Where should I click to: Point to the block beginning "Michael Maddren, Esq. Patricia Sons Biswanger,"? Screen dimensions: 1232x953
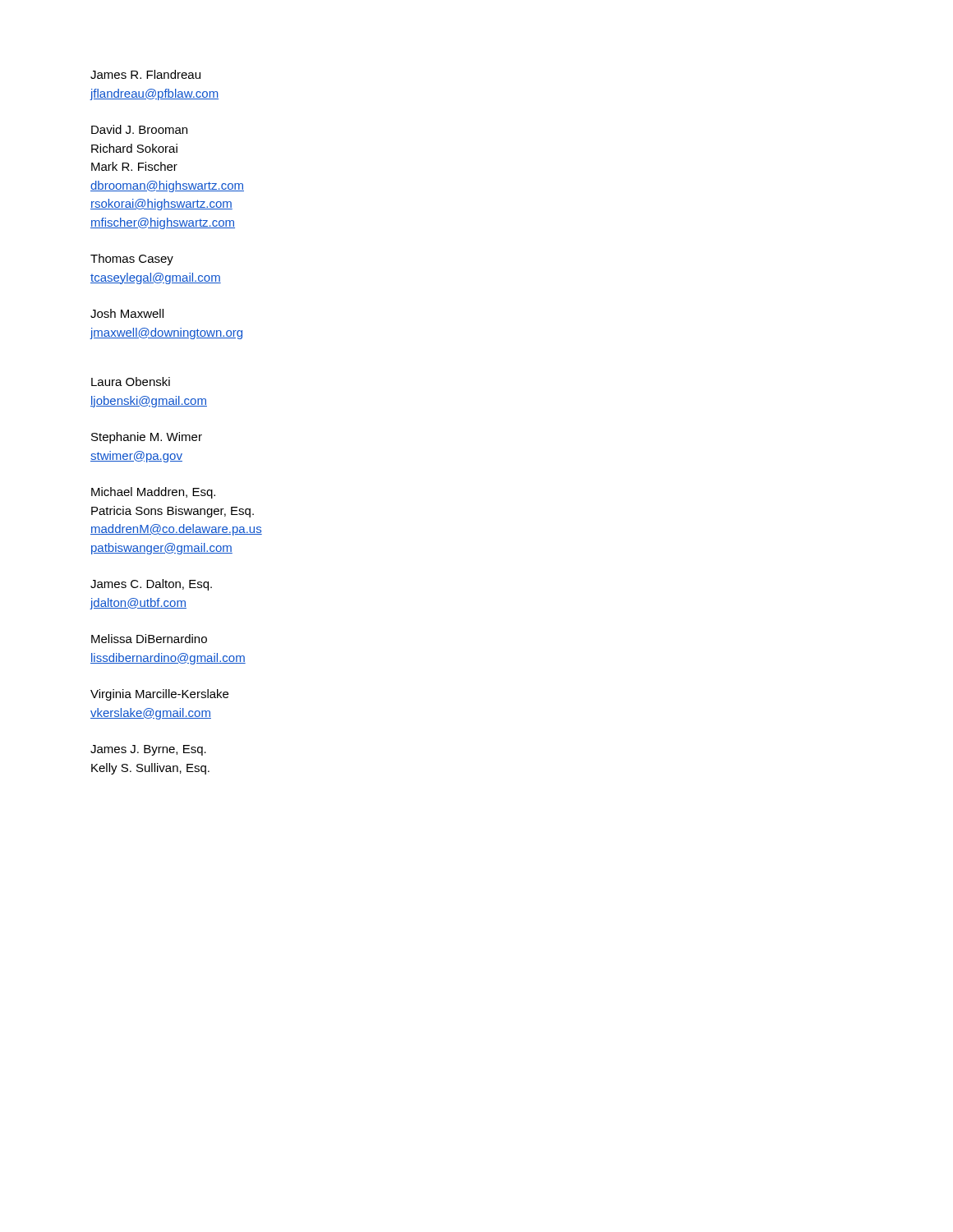tap(176, 519)
